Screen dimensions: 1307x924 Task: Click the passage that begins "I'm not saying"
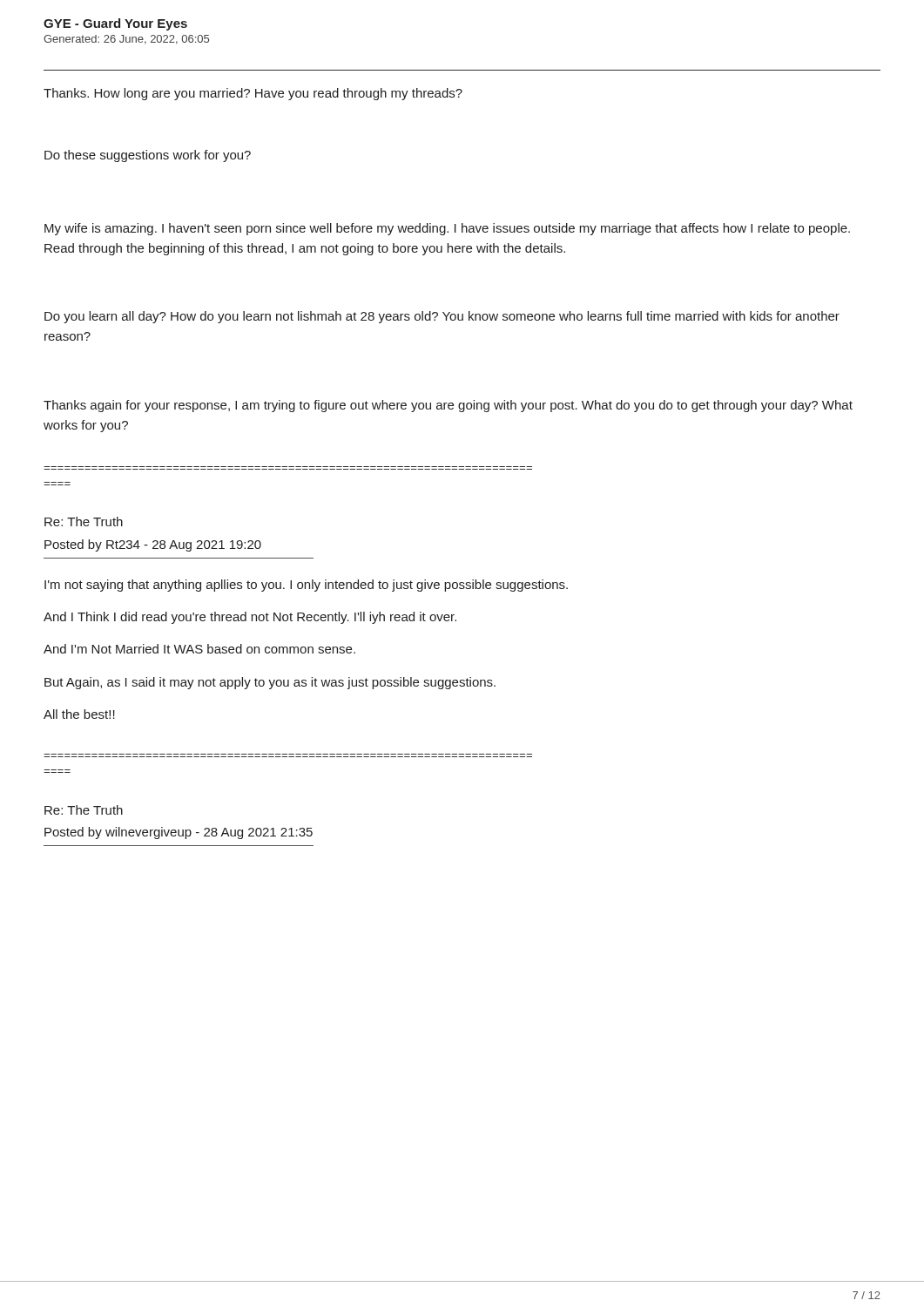click(x=306, y=584)
